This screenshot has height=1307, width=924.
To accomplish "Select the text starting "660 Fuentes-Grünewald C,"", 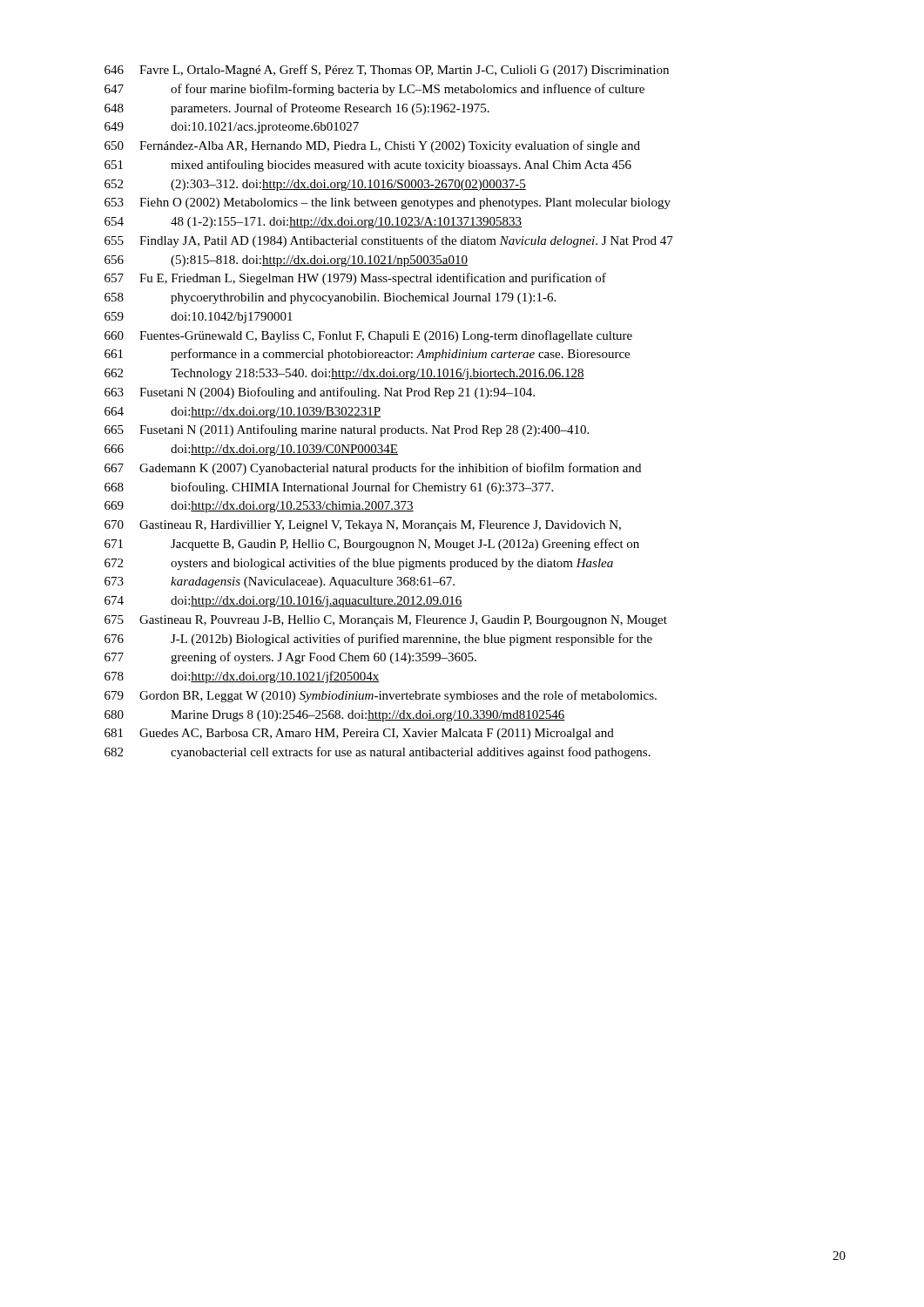I will tap(462, 336).
